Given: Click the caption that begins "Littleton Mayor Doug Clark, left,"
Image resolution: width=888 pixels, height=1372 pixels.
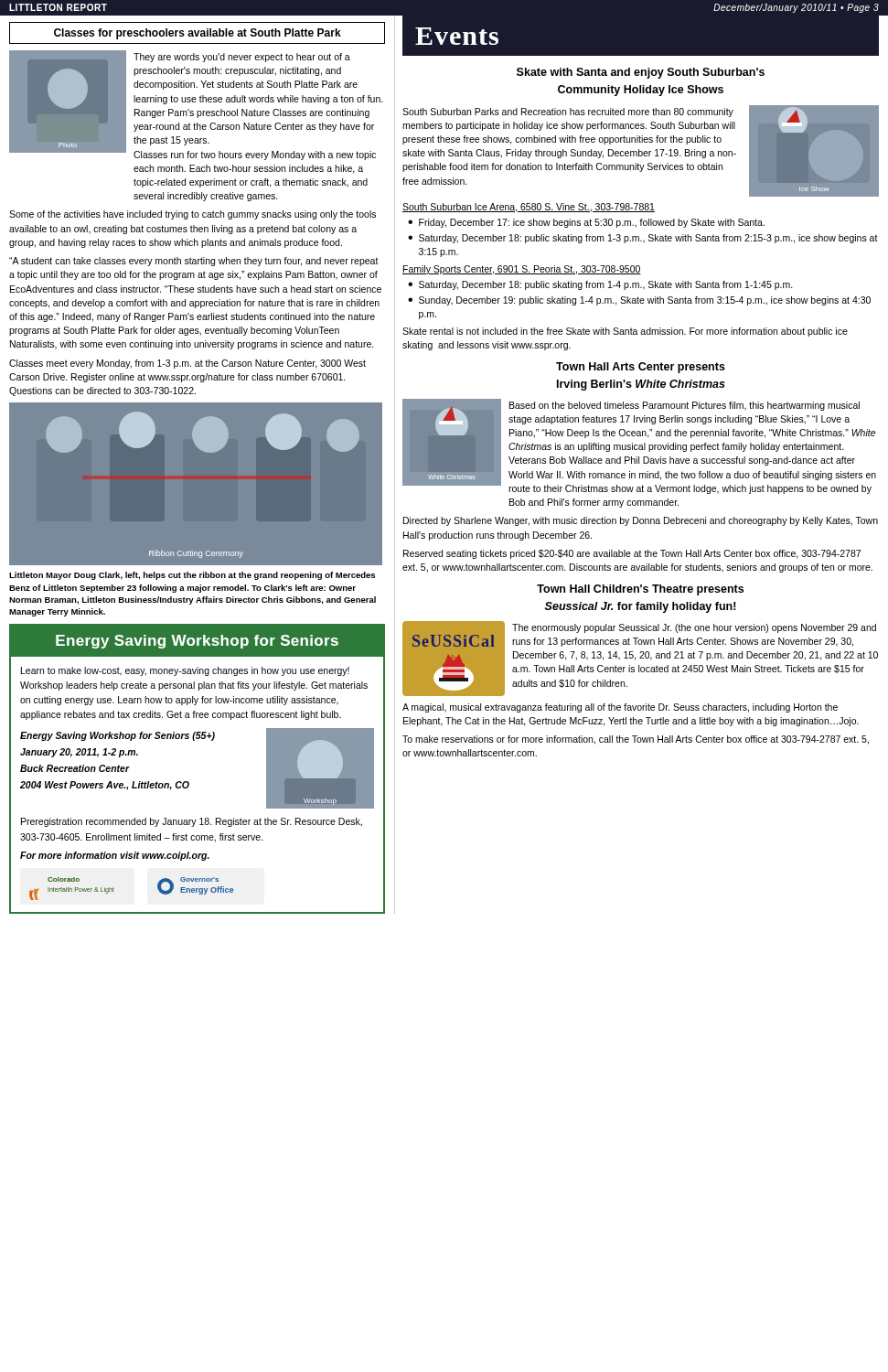Looking at the screenshot, I should coord(193,593).
